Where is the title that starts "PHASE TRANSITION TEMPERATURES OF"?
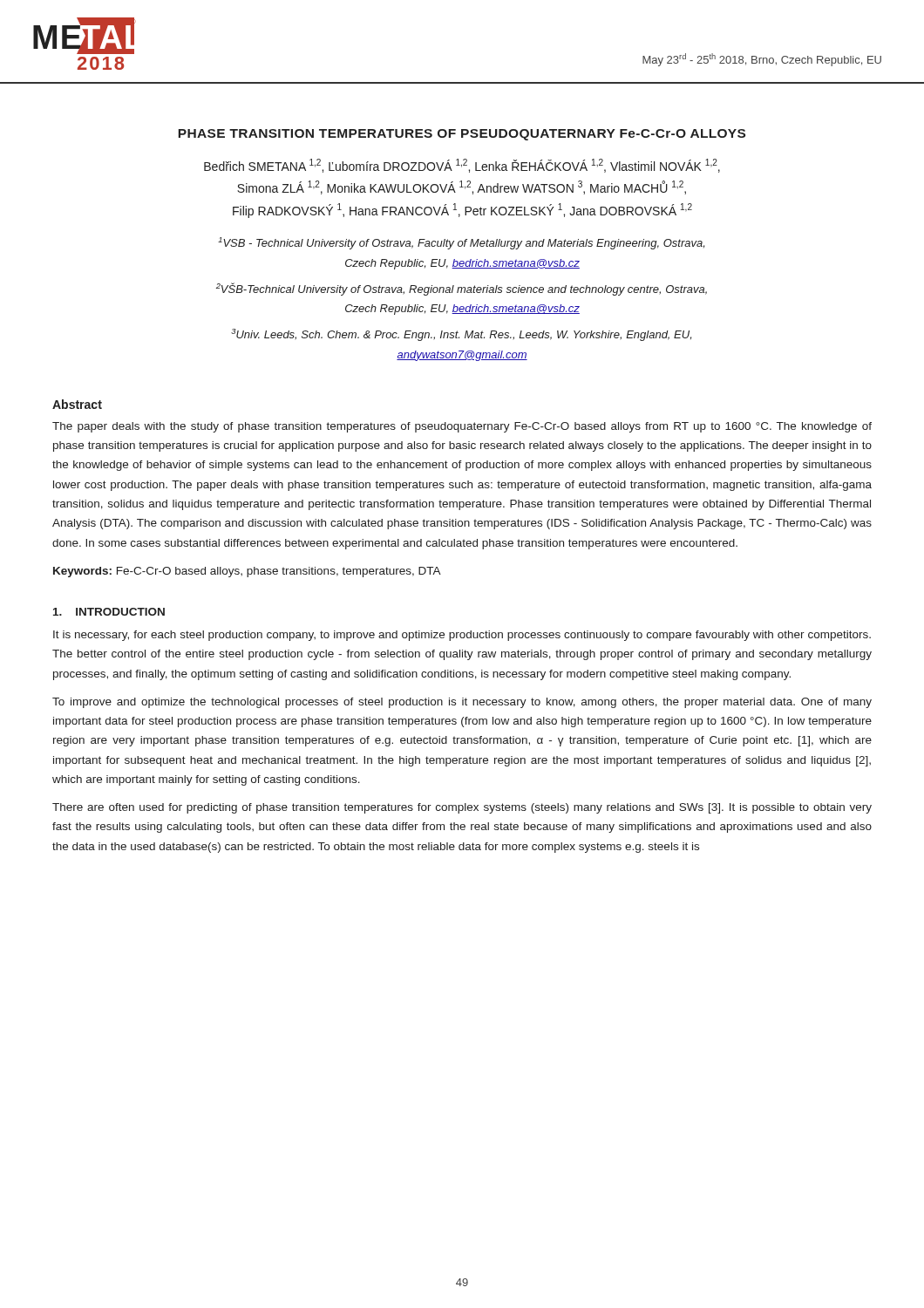This screenshot has width=924, height=1308. pyautogui.click(x=462, y=133)
